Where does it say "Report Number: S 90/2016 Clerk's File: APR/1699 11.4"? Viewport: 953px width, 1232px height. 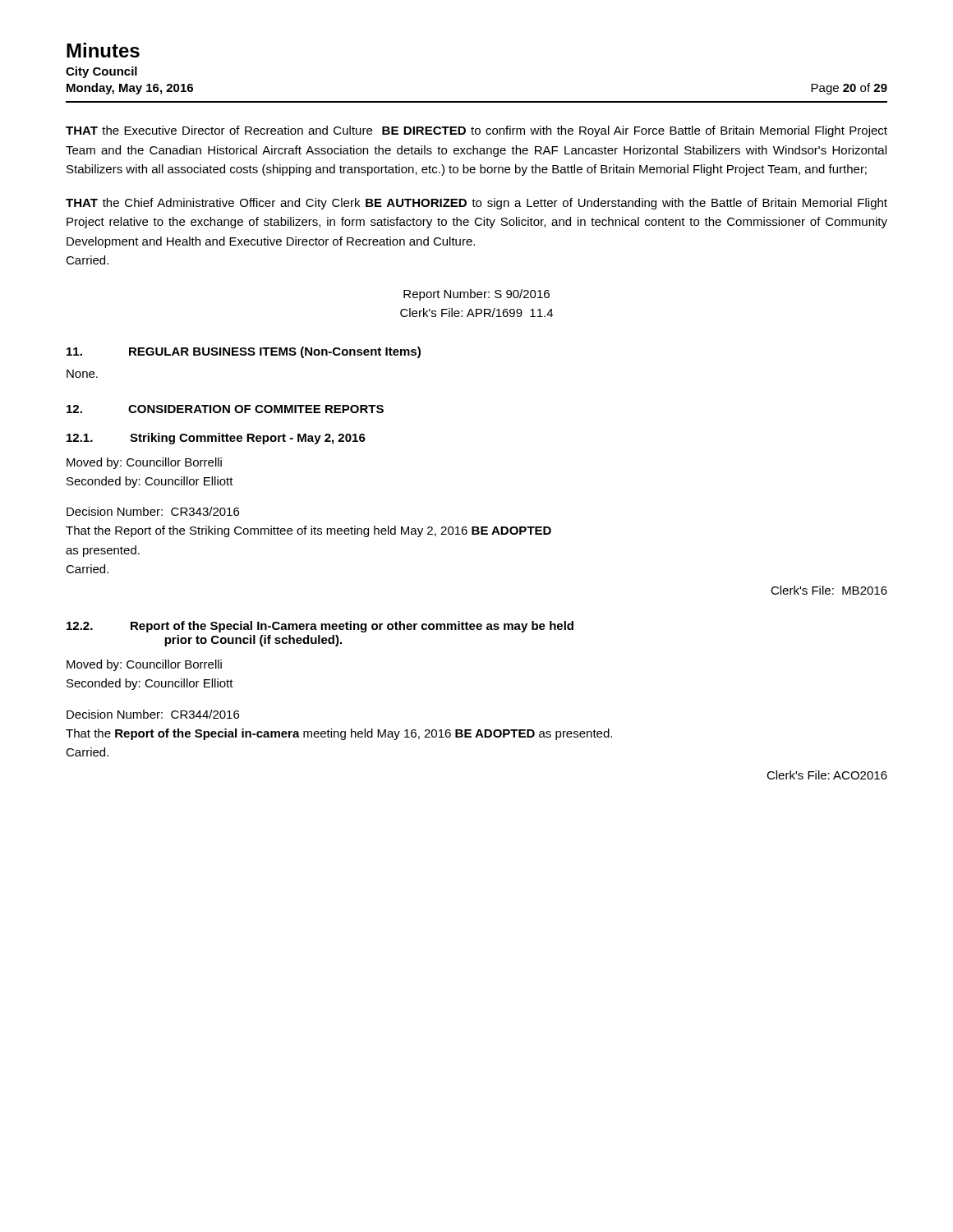[476, 303]
